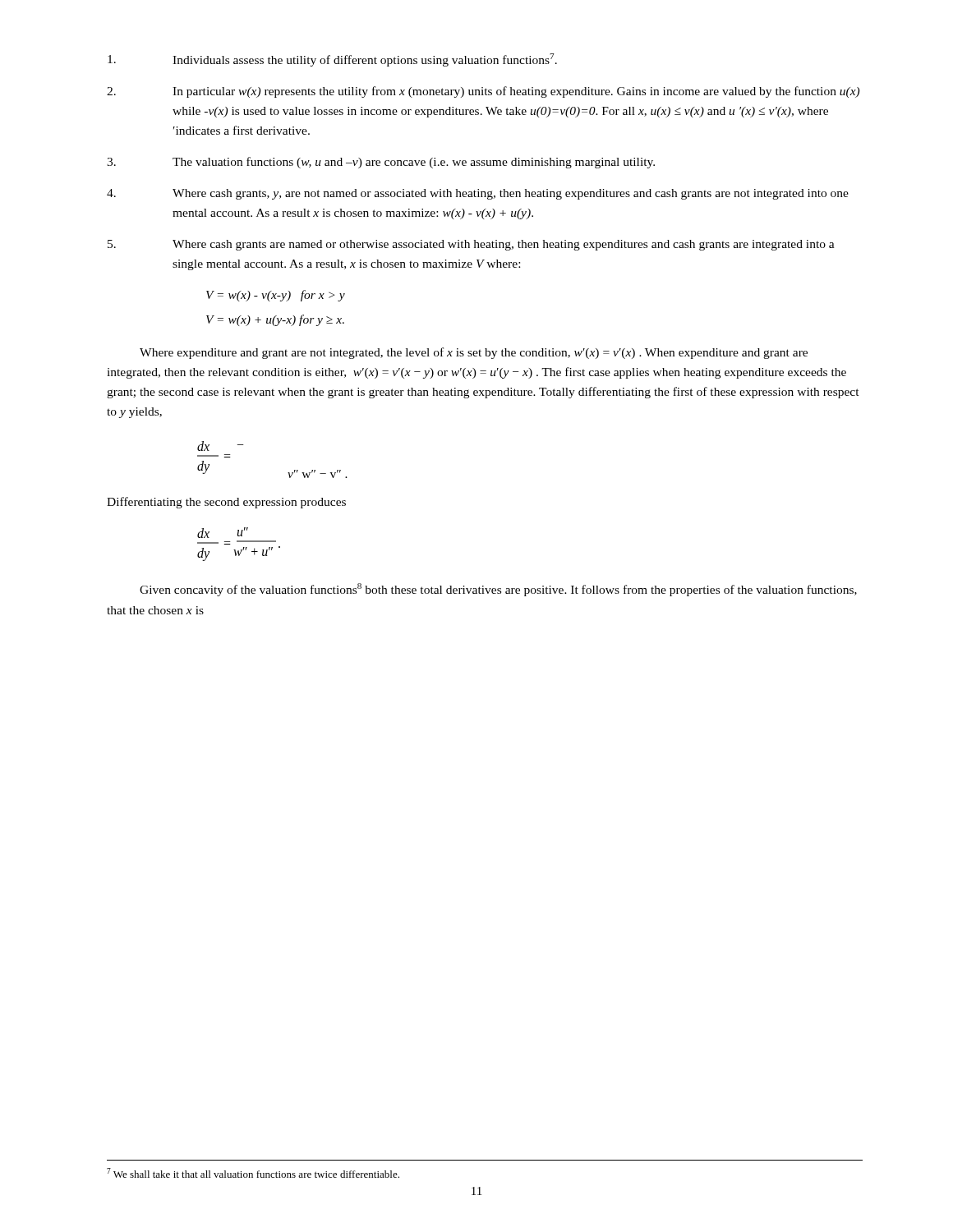Point to the block starting "3. The valuation functions (w,"

point(485,162)
